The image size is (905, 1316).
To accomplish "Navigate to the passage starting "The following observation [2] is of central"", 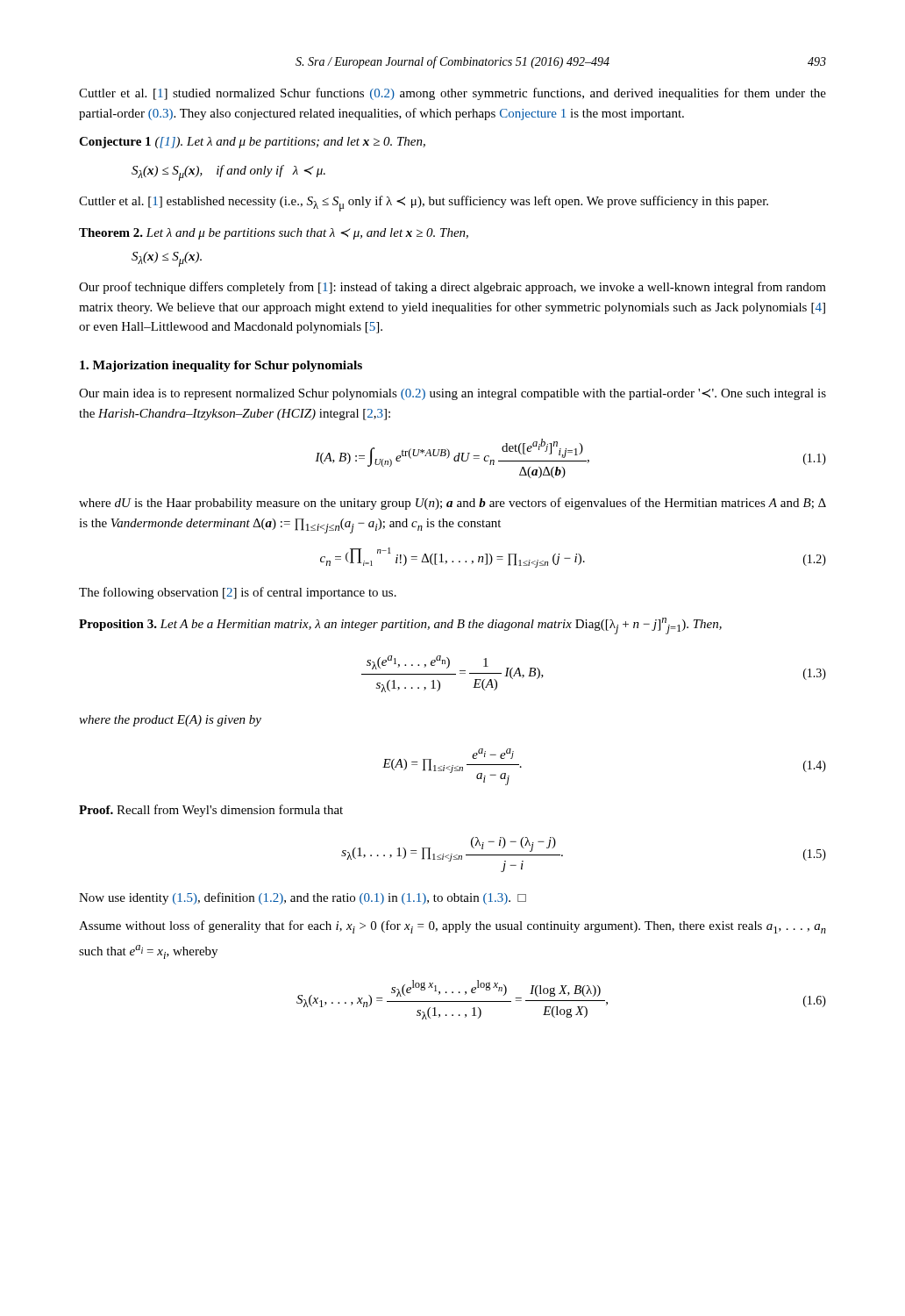I will pyautogui.click(x=238, y=593).
